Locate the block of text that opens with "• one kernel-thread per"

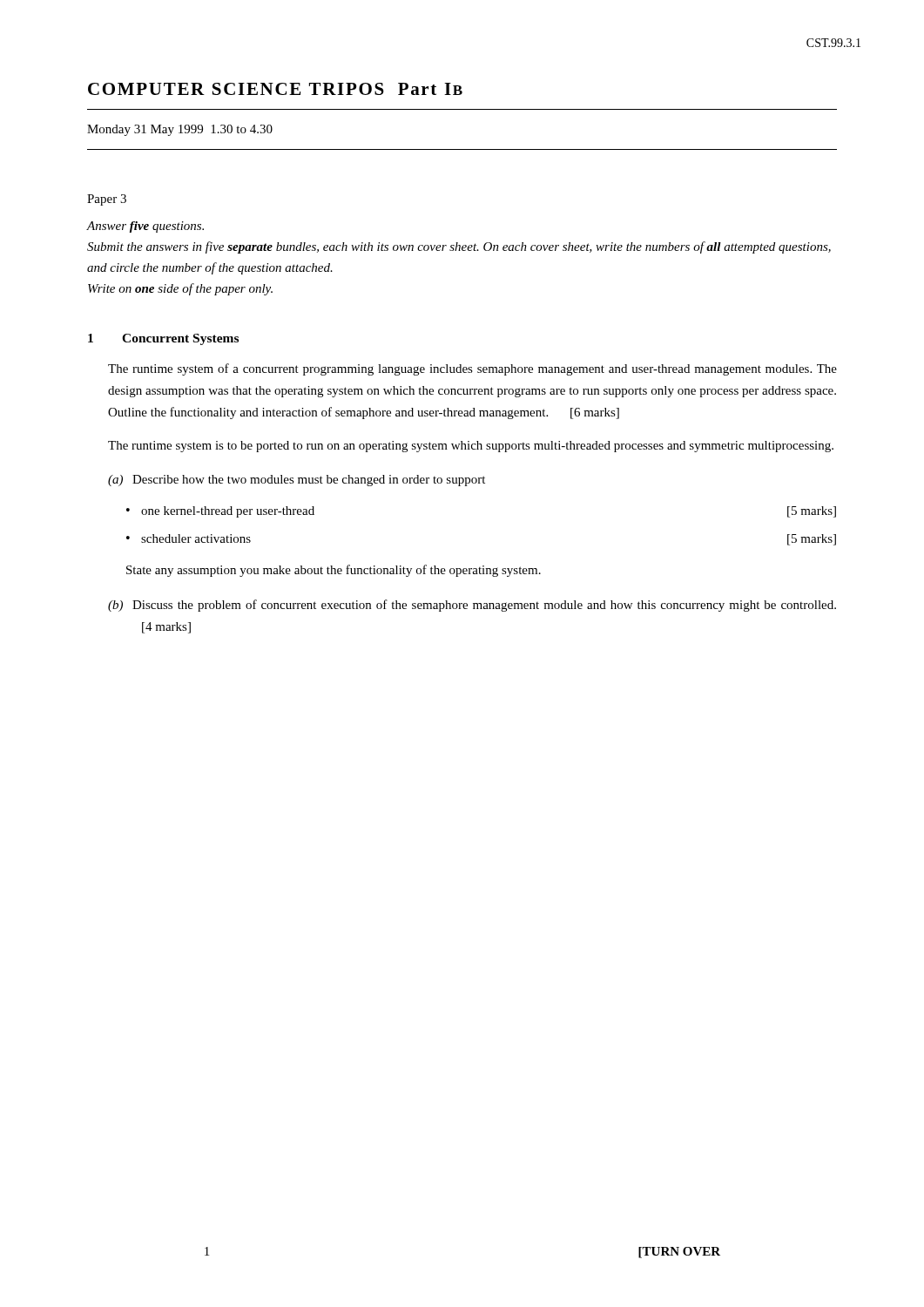pyautogui.click(x=222, y=512)
